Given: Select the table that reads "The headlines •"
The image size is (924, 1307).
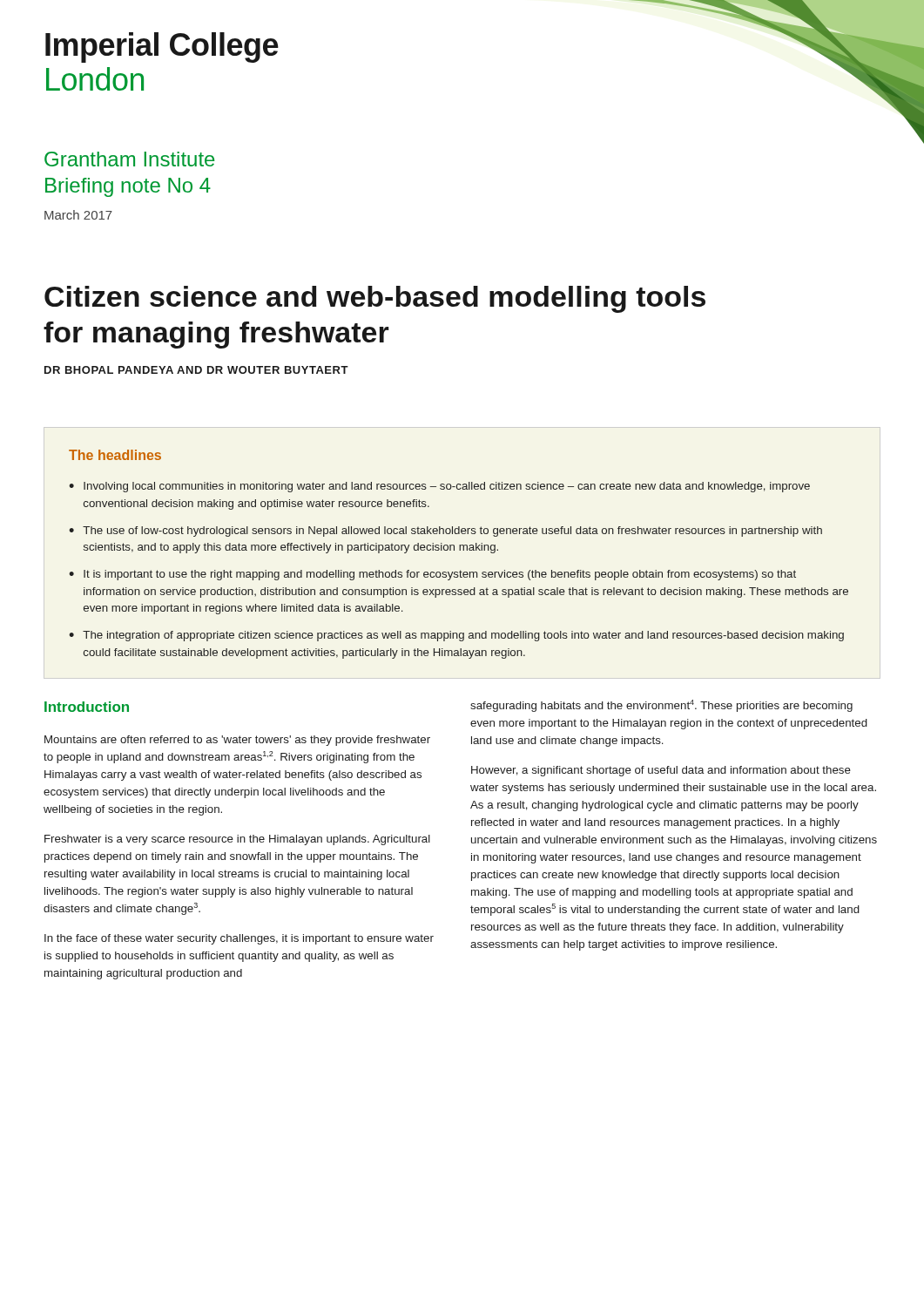Looking at the screenshot, I should click(462, 553).
